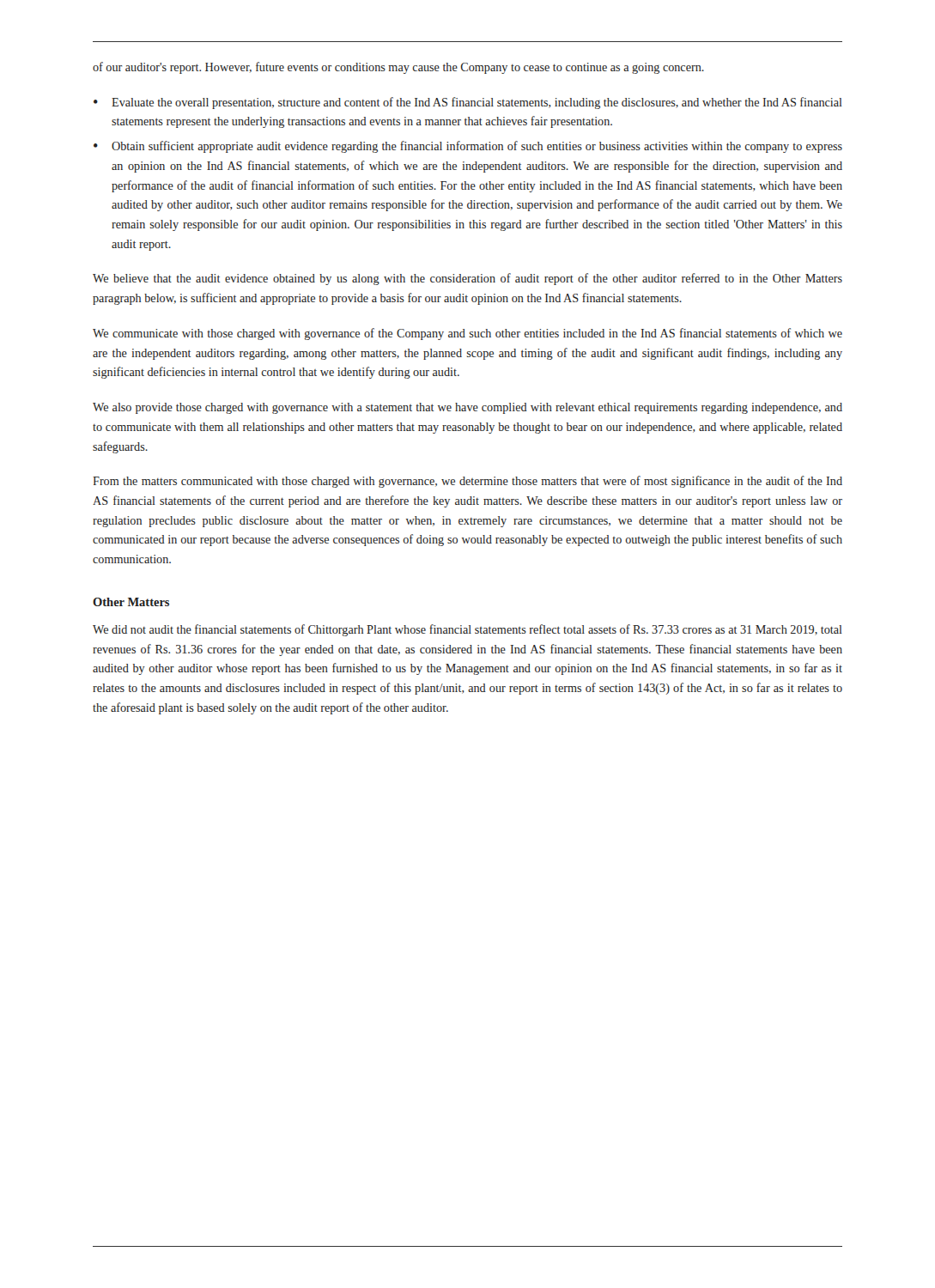The height and width of the screenshot is (1288, 935).
Task: Point to the region starting "We believe that the audit evidence obtained by"
Action: point(468,288)
